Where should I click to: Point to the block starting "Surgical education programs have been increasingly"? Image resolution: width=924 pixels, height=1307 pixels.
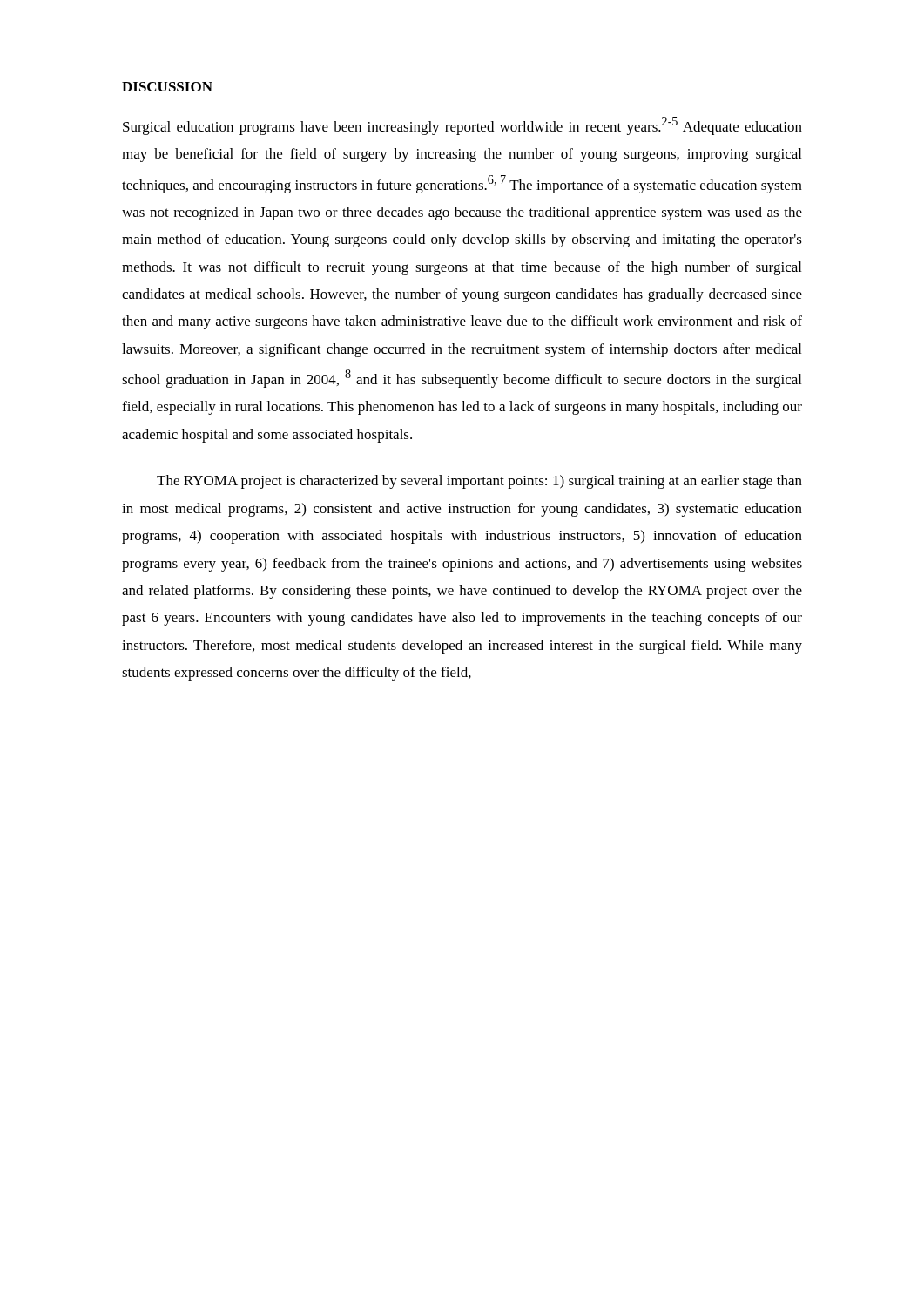462,278
